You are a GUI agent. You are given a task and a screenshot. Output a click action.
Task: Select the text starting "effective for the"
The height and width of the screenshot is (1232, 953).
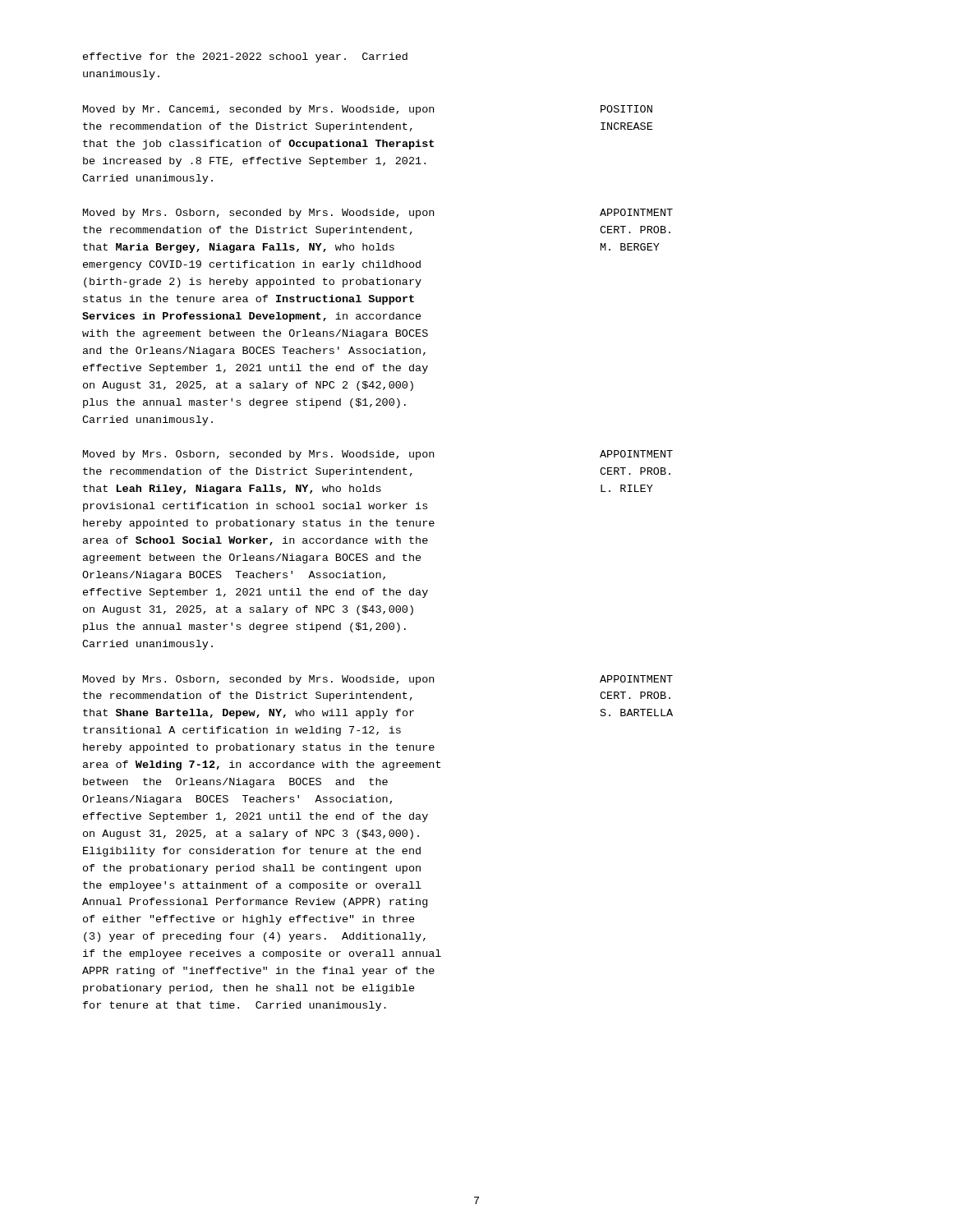(x=245, y=66)
